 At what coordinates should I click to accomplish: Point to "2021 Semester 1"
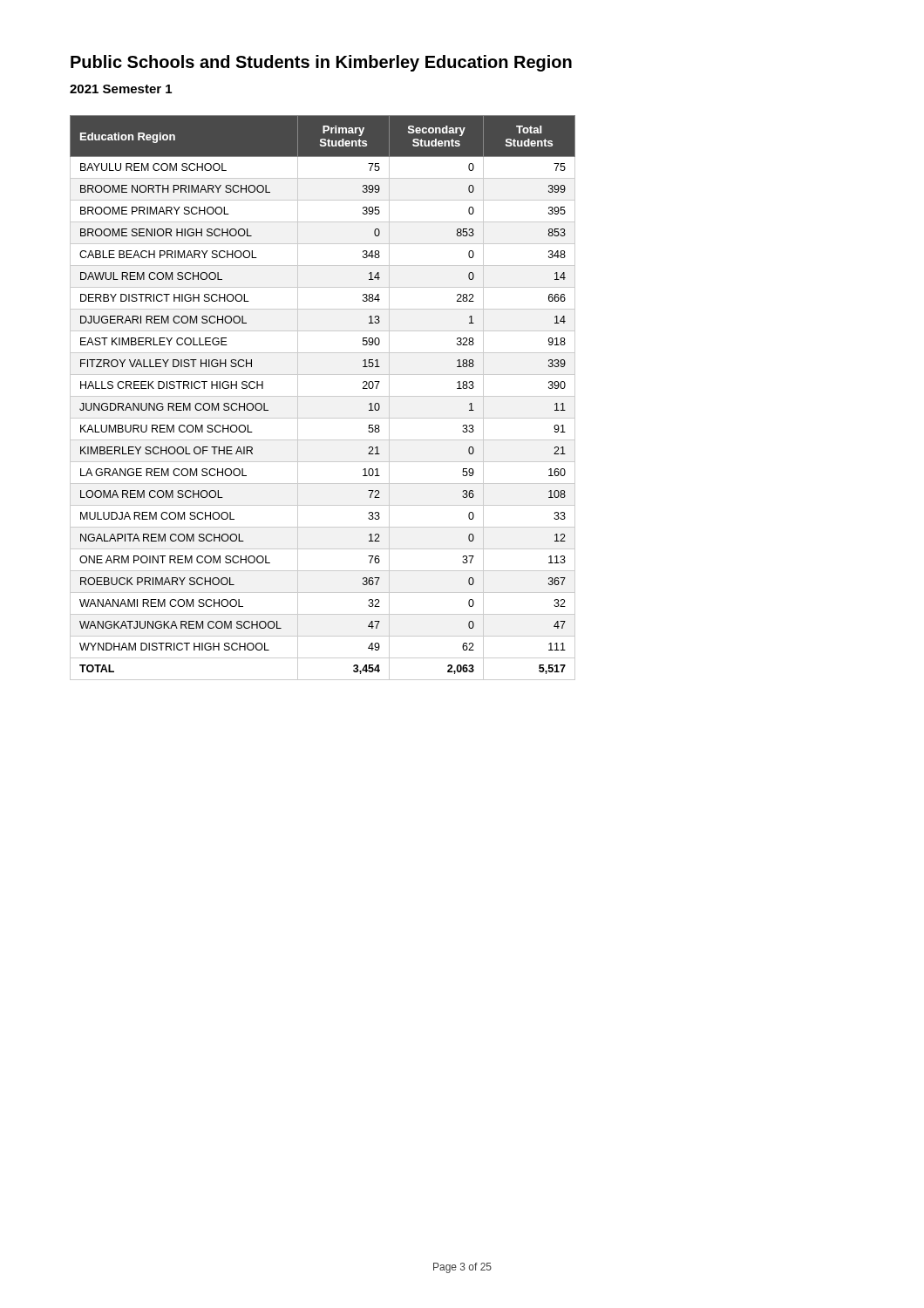coord(121,88)
